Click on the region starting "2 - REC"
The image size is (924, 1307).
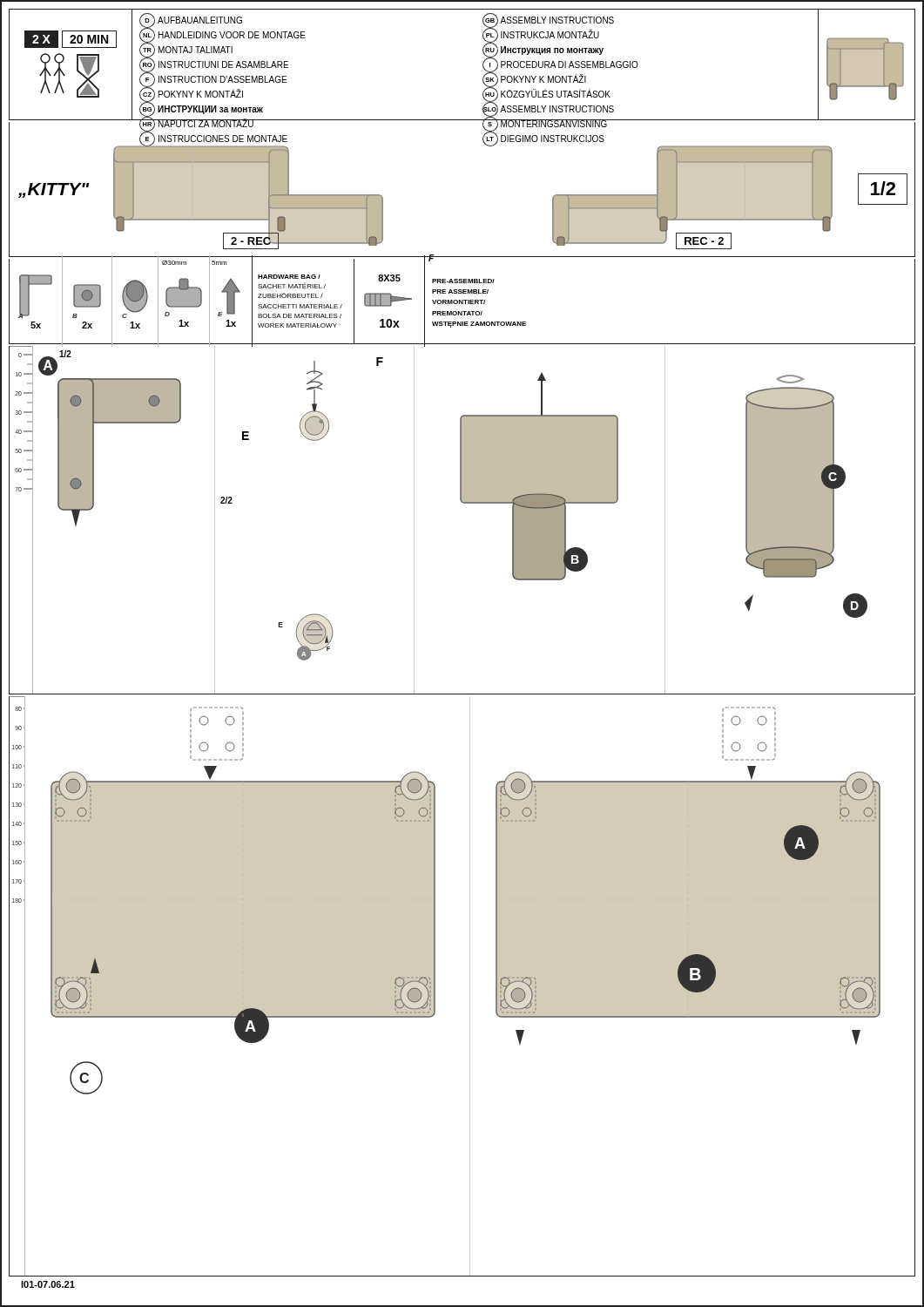coord(251,241)
